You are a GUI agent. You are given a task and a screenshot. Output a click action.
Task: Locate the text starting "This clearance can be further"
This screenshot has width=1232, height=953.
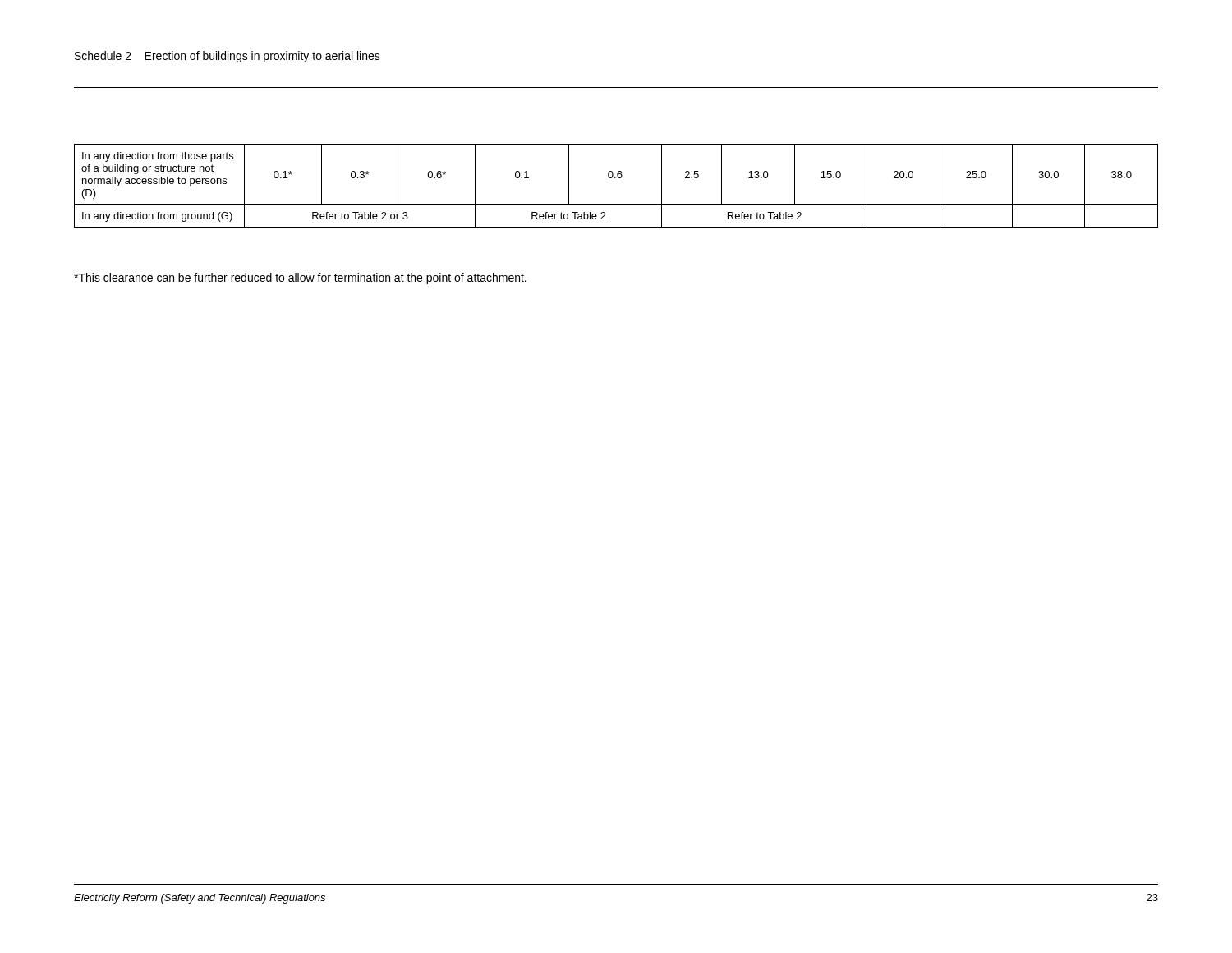point(300,278)
